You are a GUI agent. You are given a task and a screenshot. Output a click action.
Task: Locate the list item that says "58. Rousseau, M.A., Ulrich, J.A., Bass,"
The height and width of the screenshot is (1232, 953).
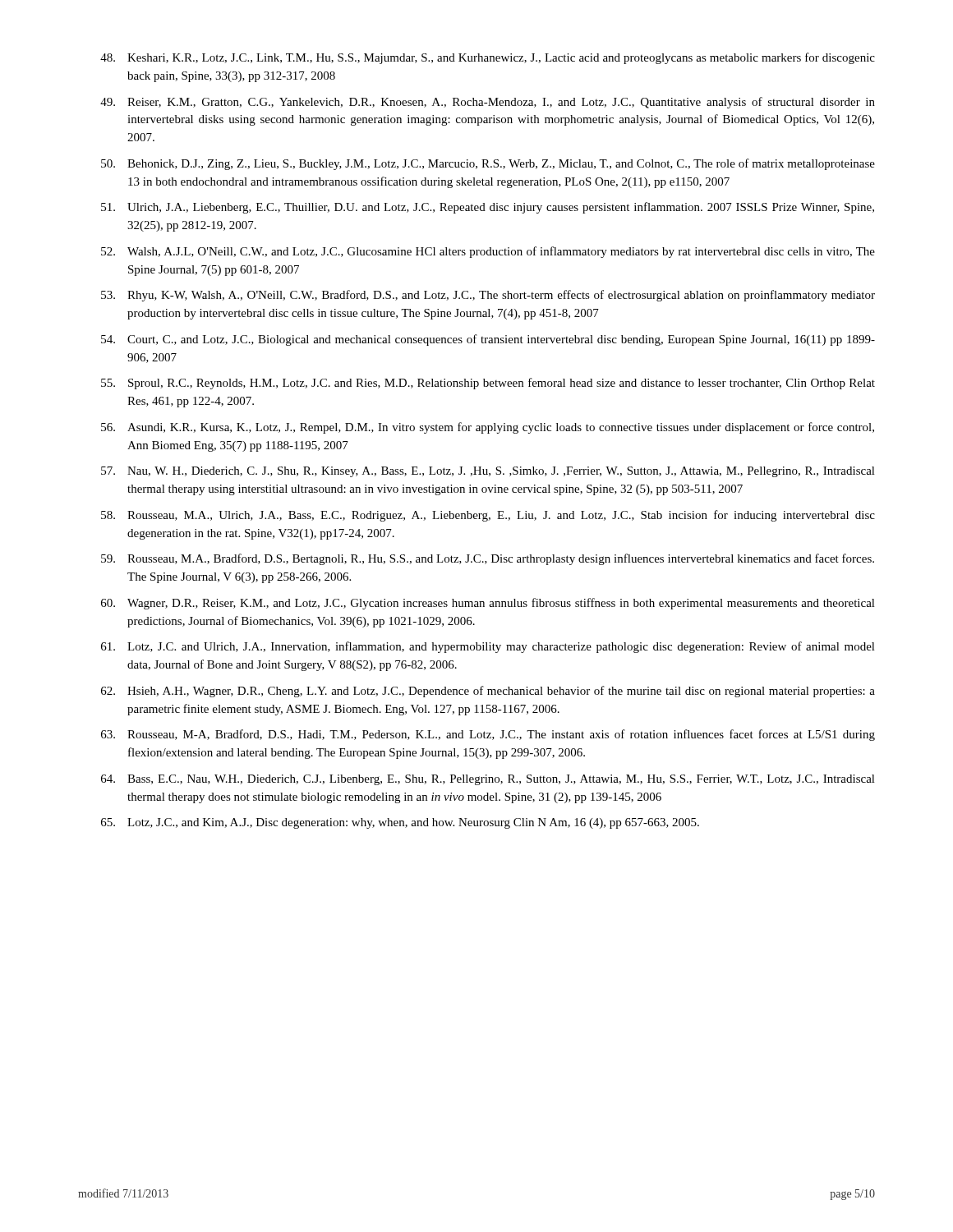coord(476,524)
